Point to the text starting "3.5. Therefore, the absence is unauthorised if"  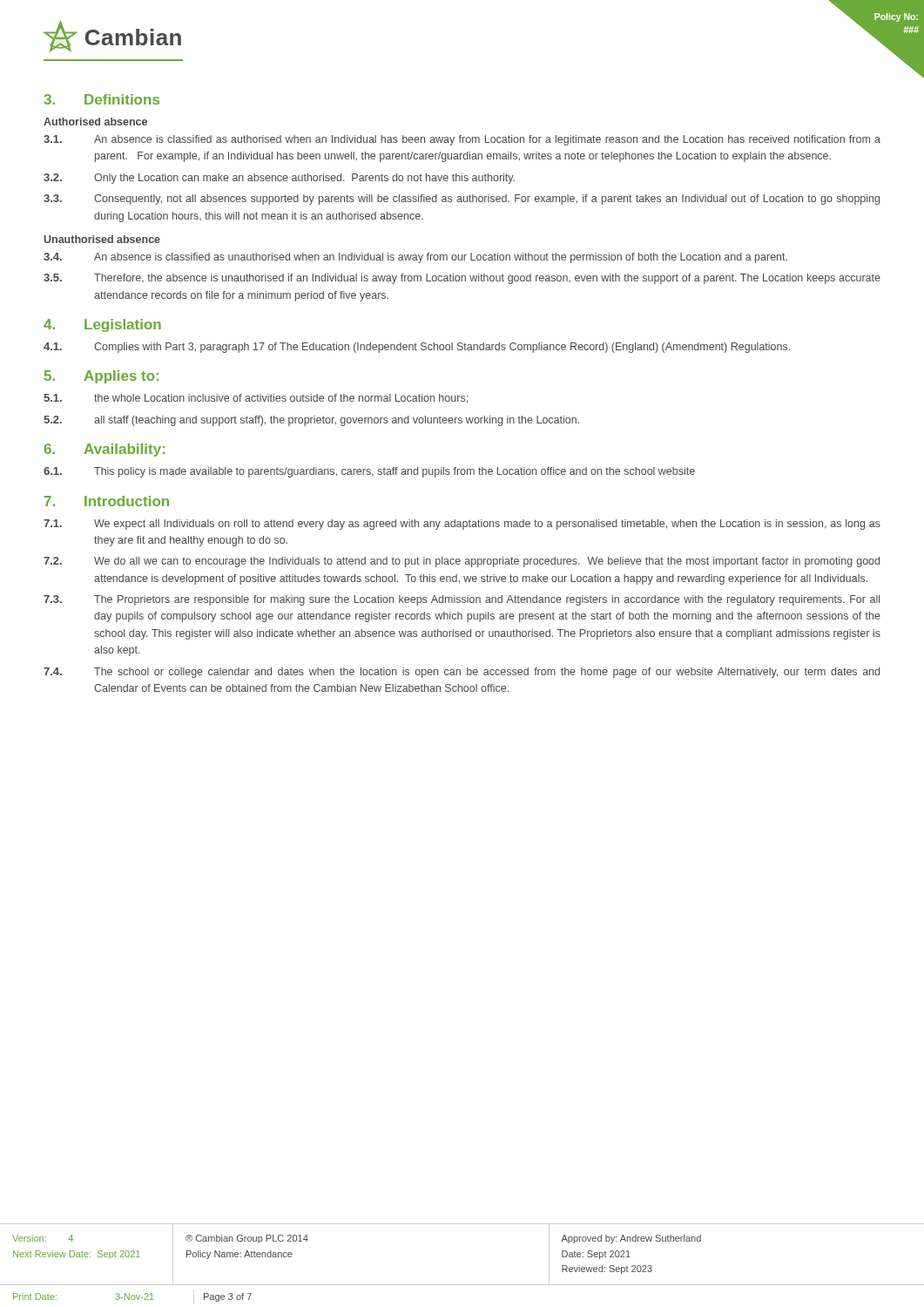[462, 287]
